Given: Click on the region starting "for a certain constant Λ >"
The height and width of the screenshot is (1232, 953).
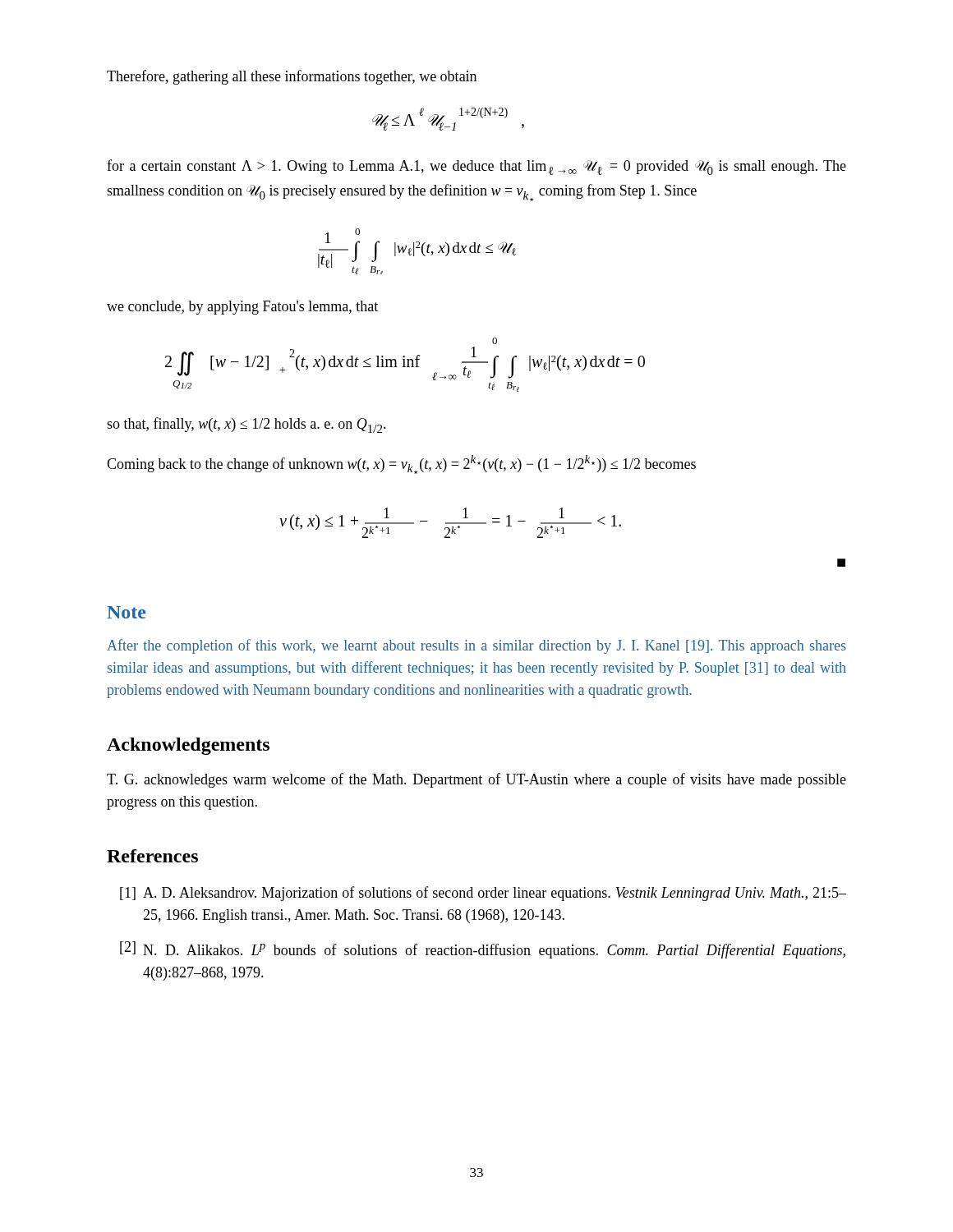Looking at the screenshot, I should click(476, 181).
